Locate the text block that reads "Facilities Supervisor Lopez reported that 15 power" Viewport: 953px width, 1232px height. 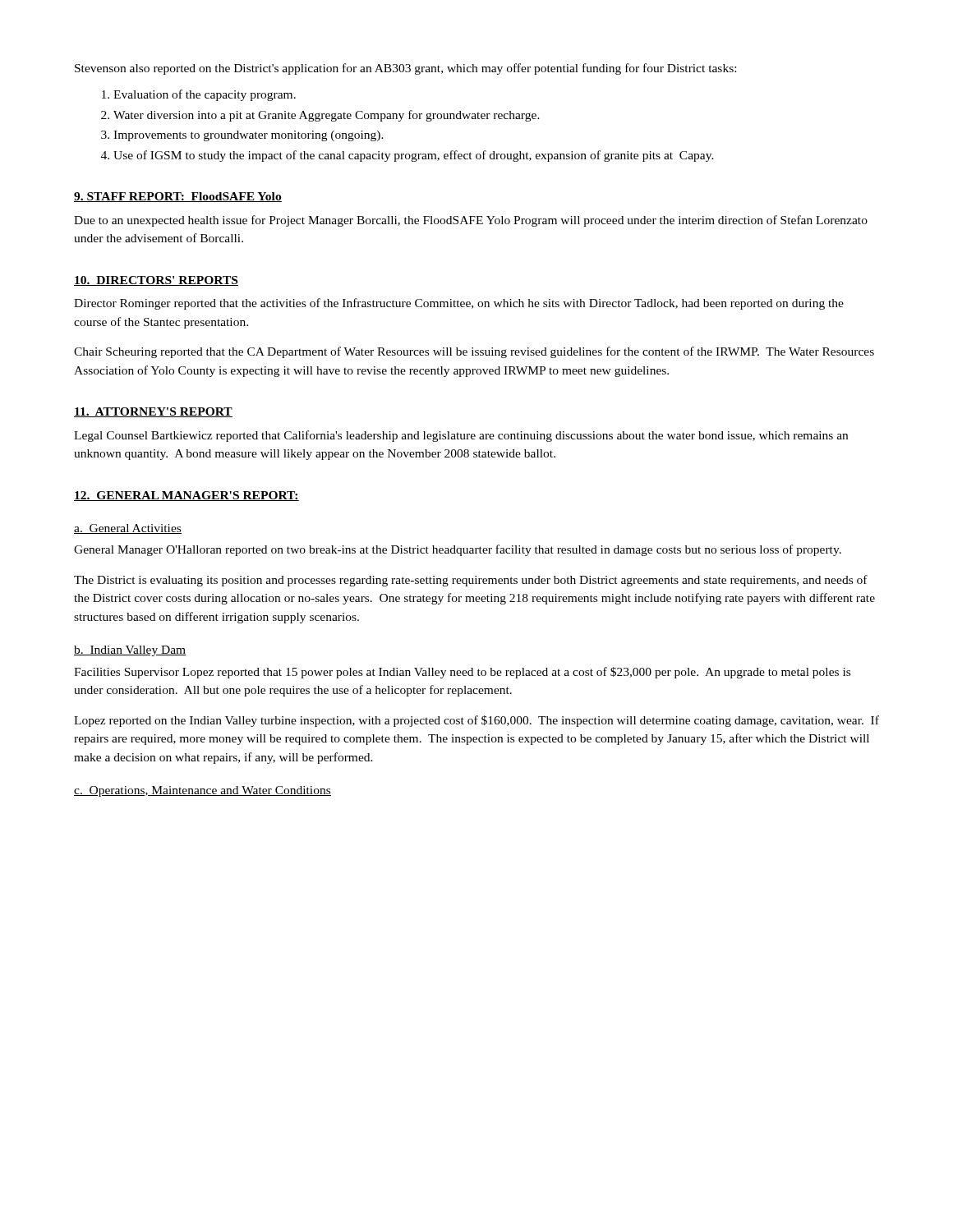click(462, 680)
